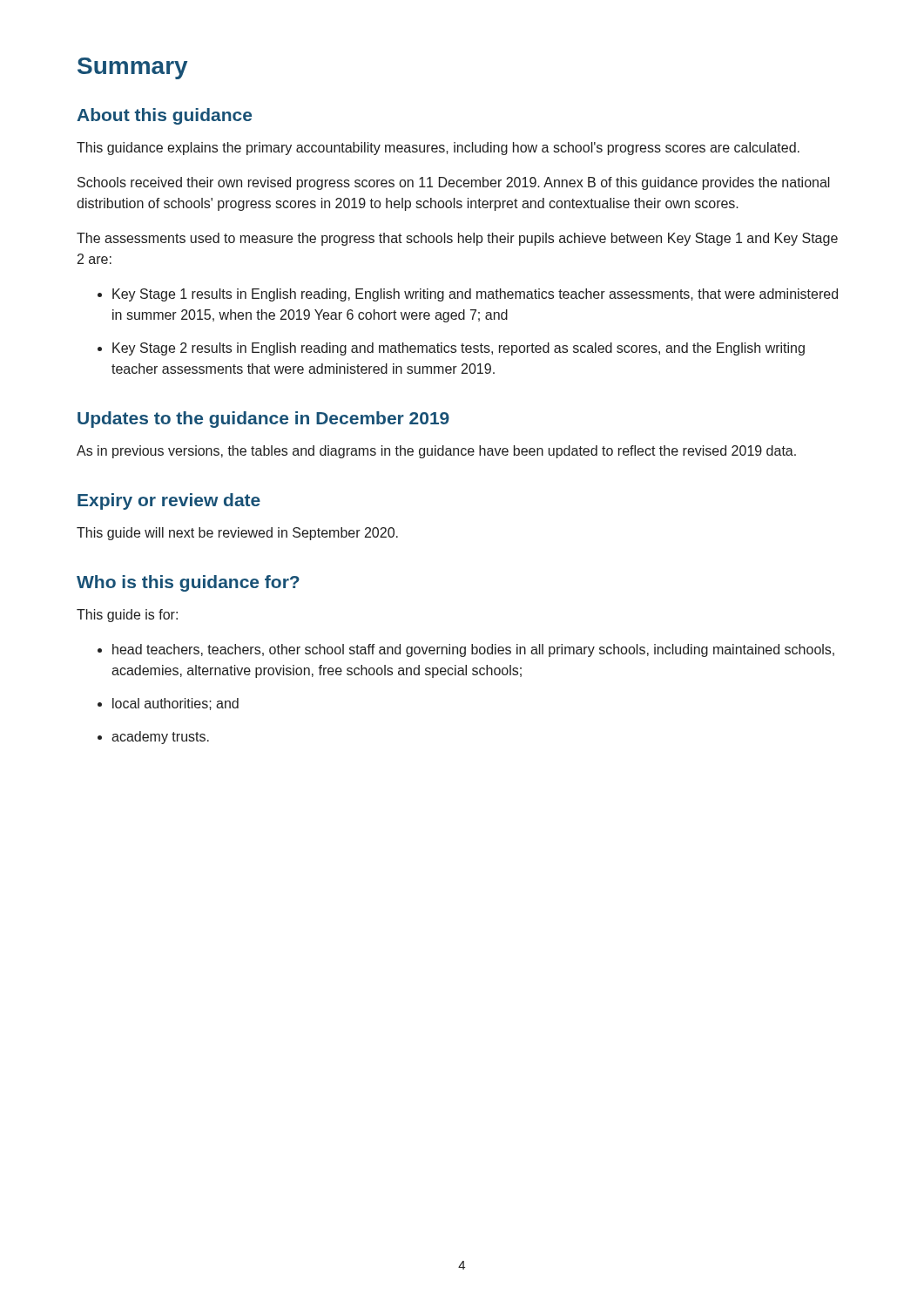Navigate to the text starting "Updates to the guidance"
The height and width of the screenshot is (1307, 924).
tap(263, 420)
